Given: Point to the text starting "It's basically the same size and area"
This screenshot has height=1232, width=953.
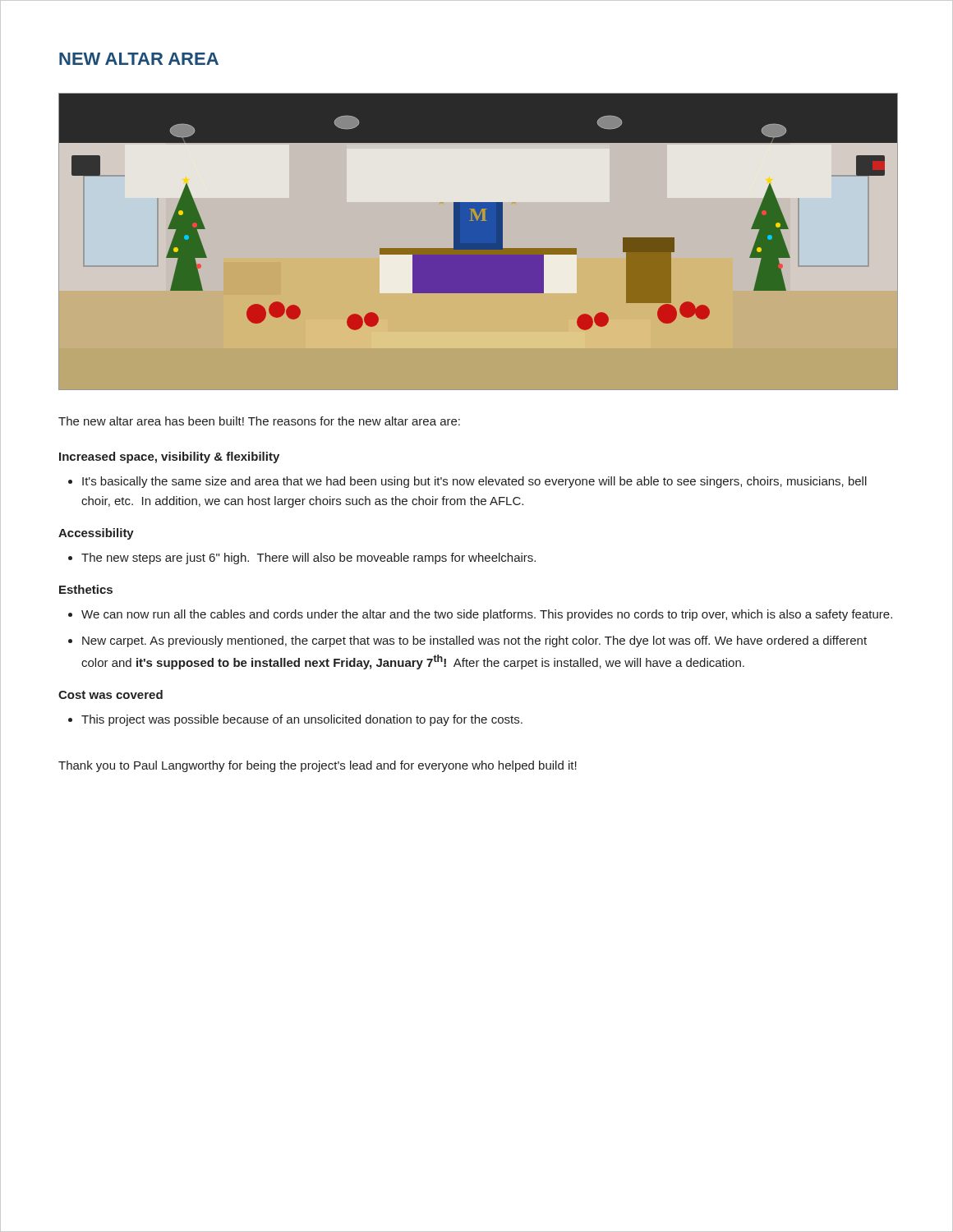Looking at the screenshot, I should (474, 491).
